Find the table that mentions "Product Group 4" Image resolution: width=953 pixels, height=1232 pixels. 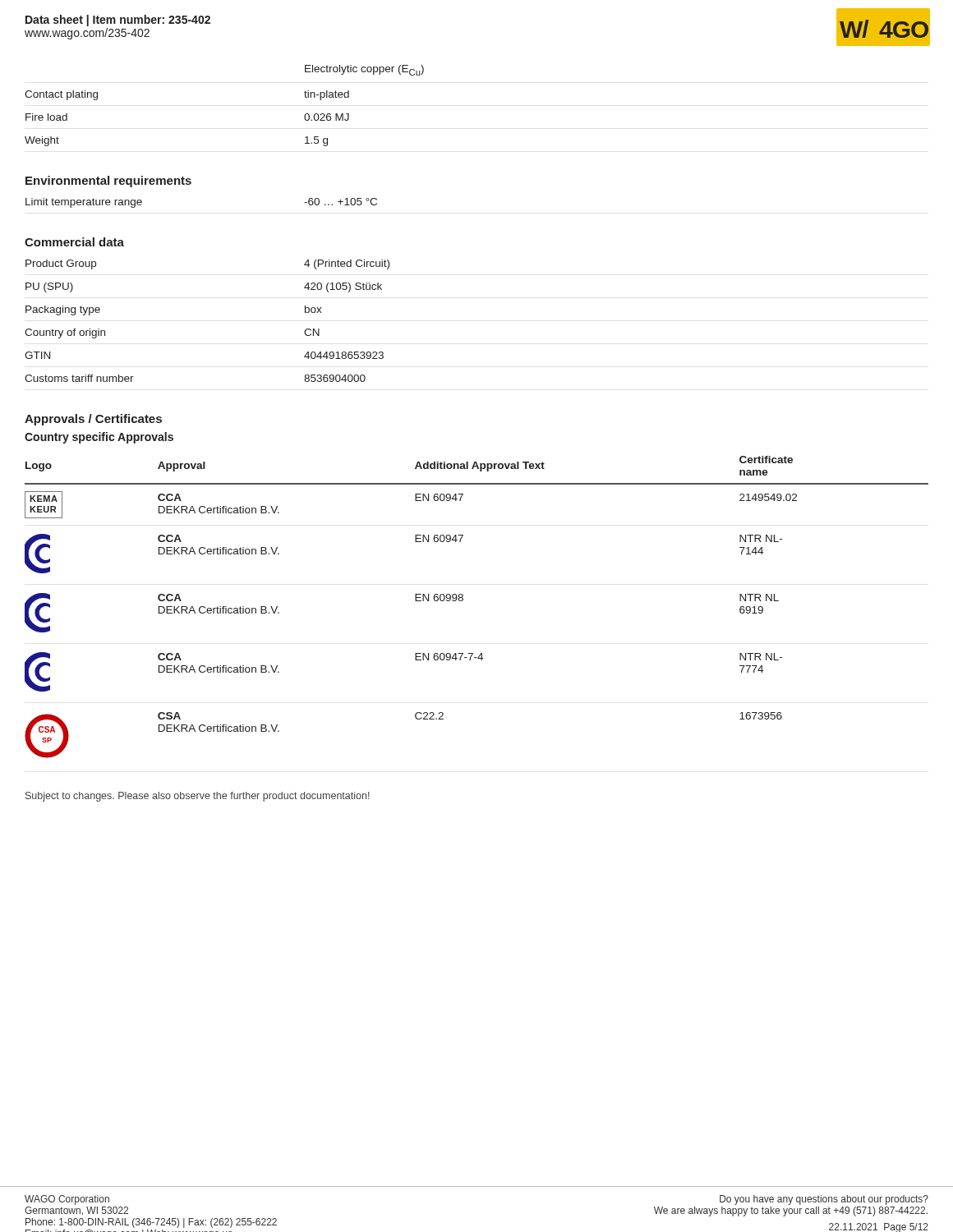476,321
